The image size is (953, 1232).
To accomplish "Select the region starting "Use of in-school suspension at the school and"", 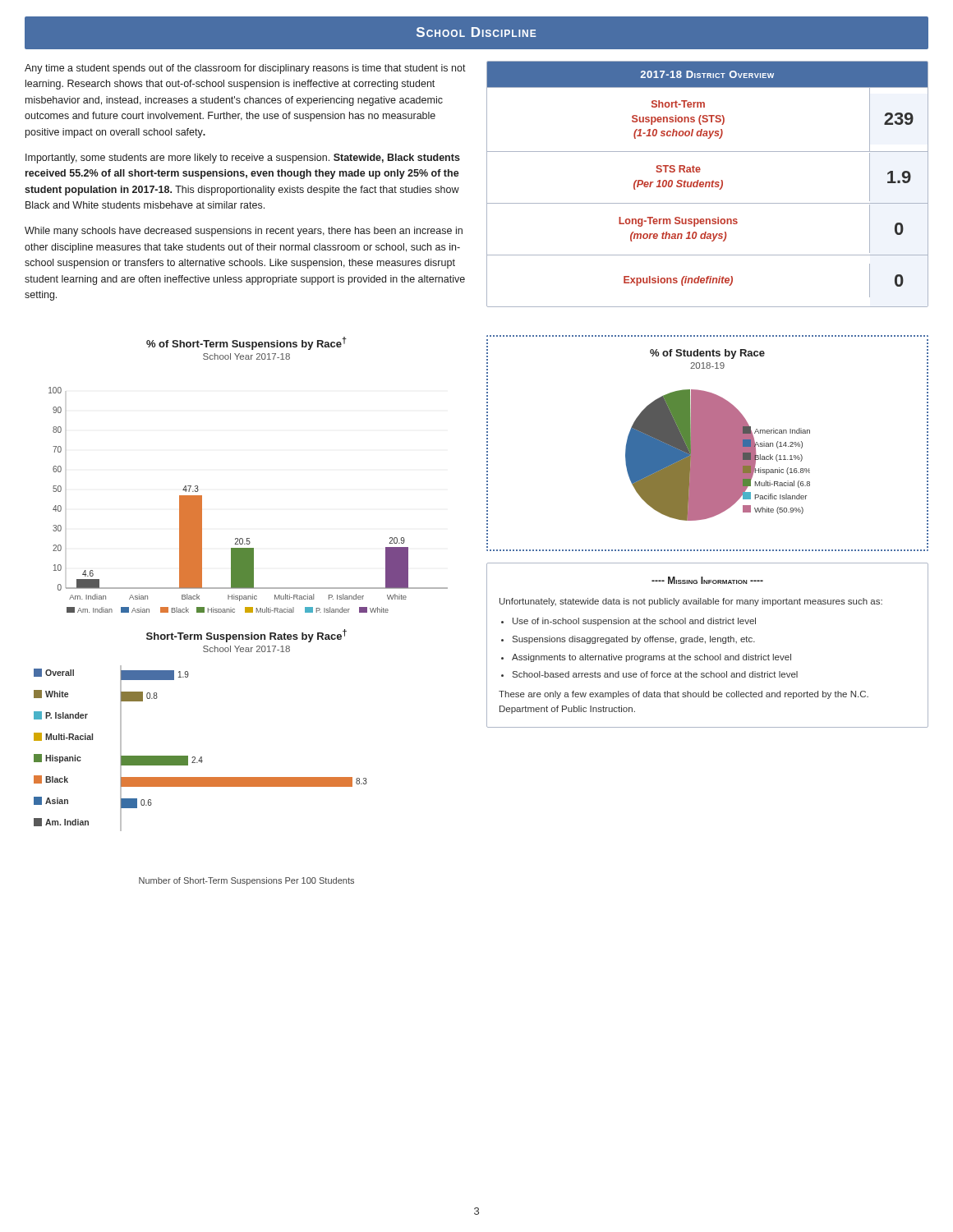I will click(634, 621).
